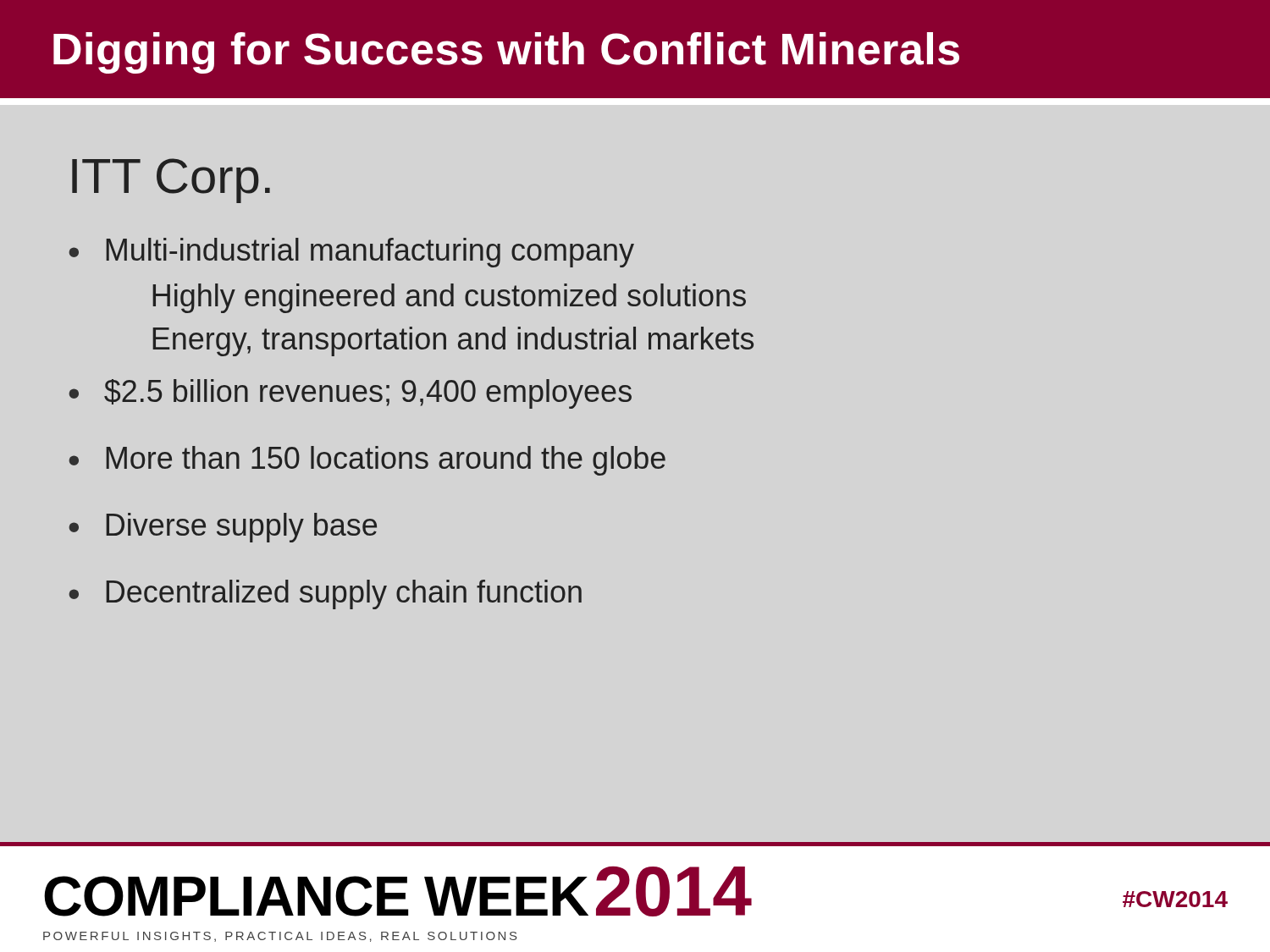This screenshot has height=952, width=1270.
Task: Point to "ITT Corp."
Action: click(171, 176)
